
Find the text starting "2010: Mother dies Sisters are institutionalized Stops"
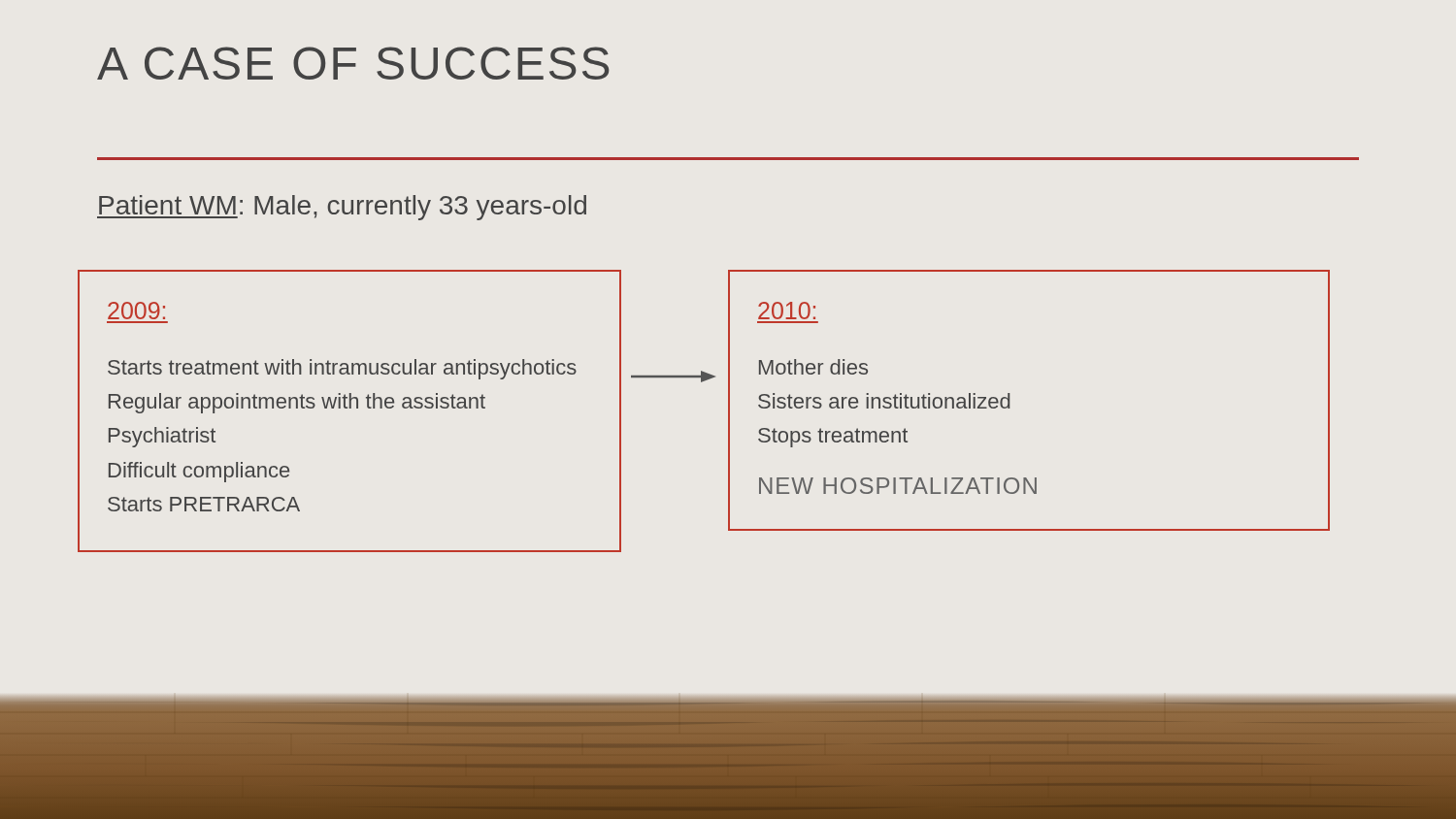[x=787, y=311]
